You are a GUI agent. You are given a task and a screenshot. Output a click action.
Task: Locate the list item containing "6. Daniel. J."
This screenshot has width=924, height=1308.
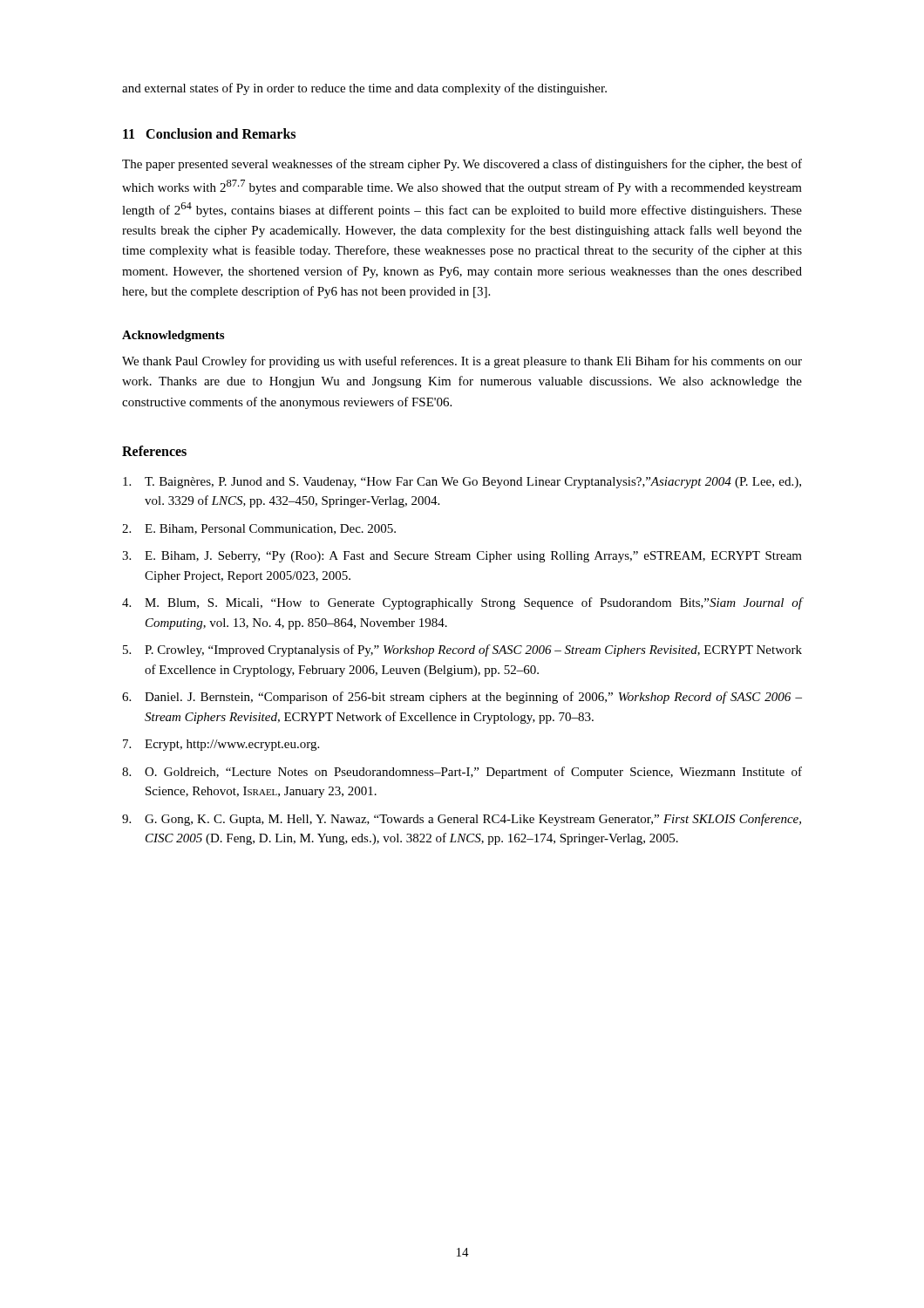(x=462, y=707)
